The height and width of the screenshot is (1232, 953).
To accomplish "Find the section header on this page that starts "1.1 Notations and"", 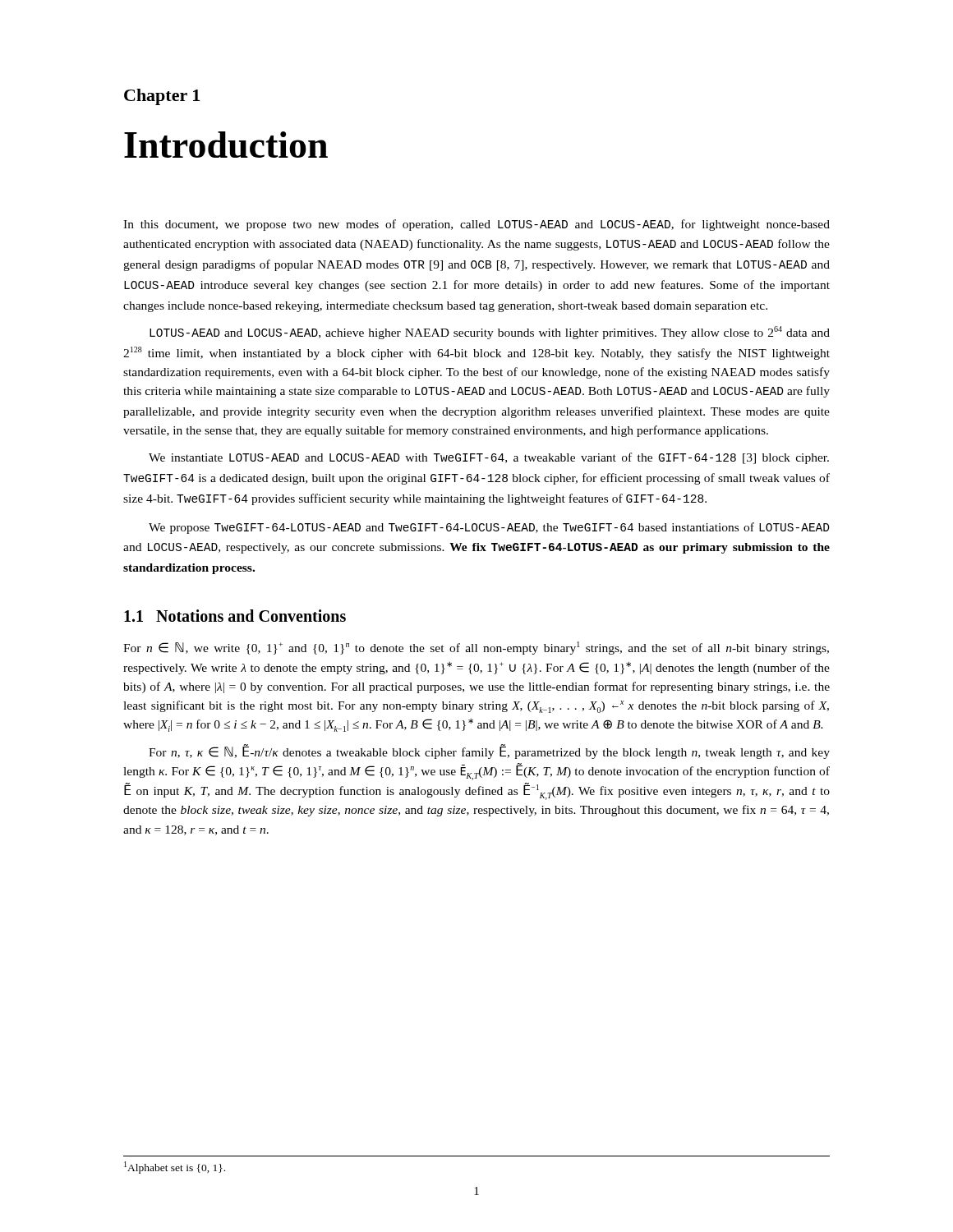I will point(235,616).
